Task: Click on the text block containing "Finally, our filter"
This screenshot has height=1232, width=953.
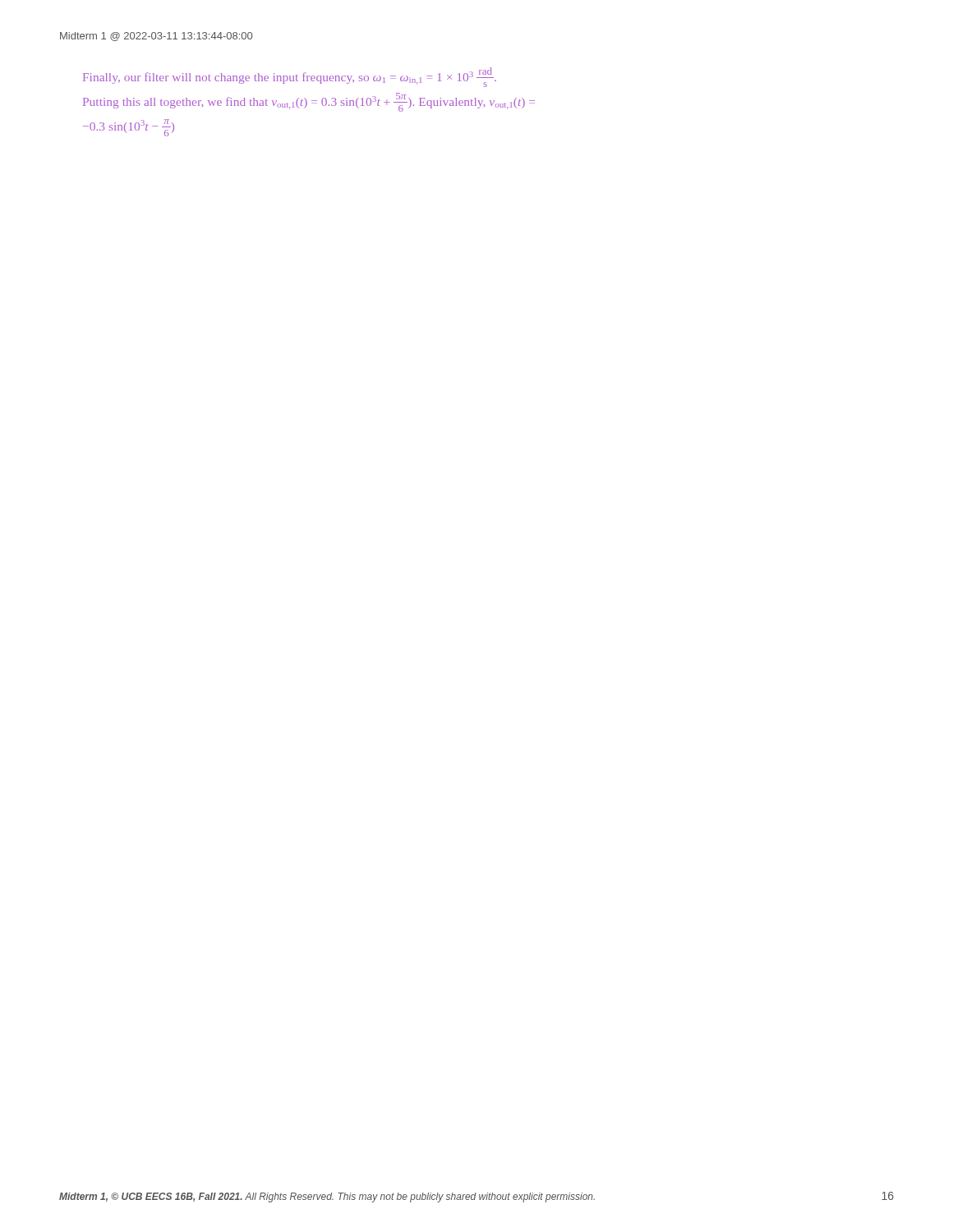Action: [309, 103]
